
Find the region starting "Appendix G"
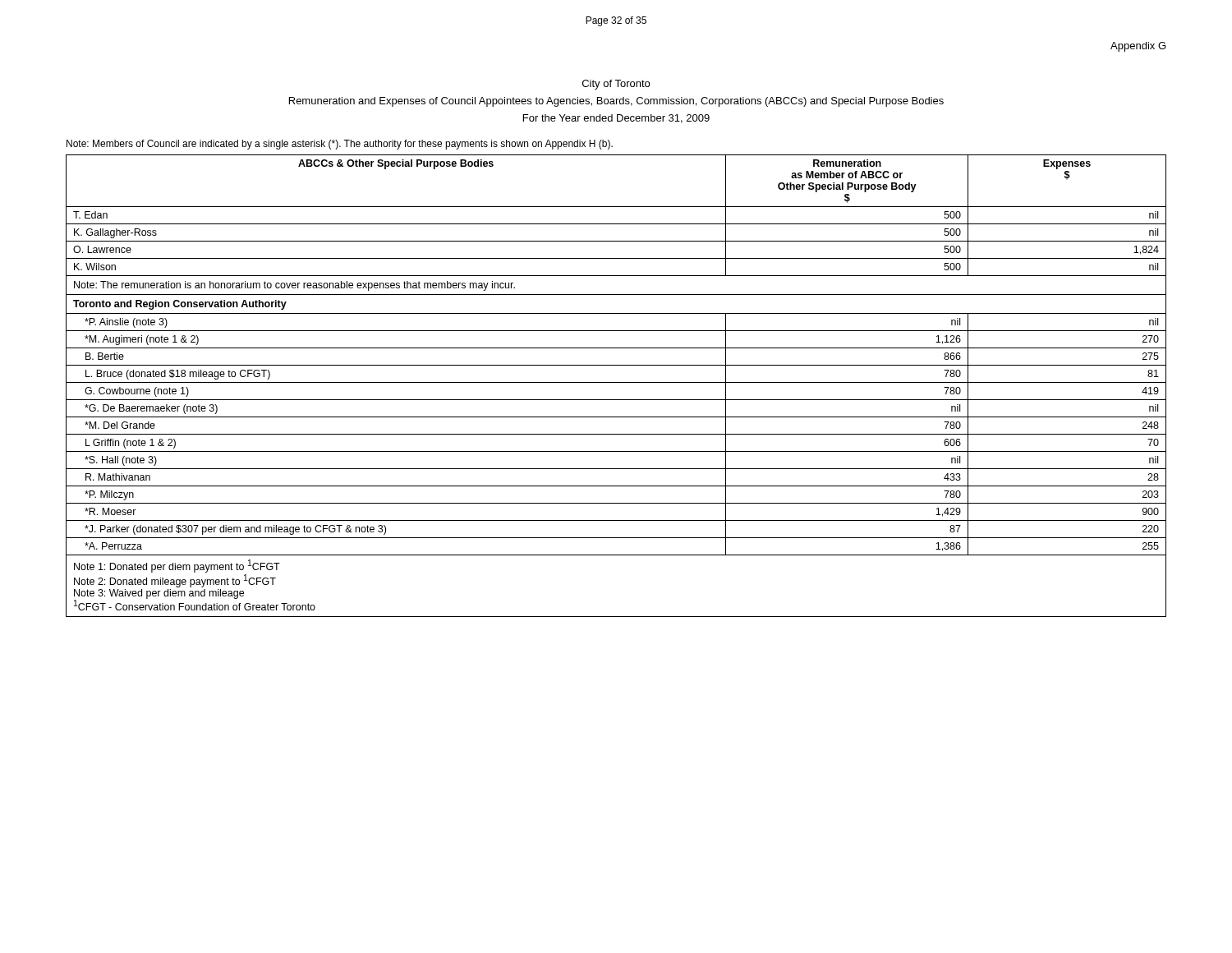1138,46
